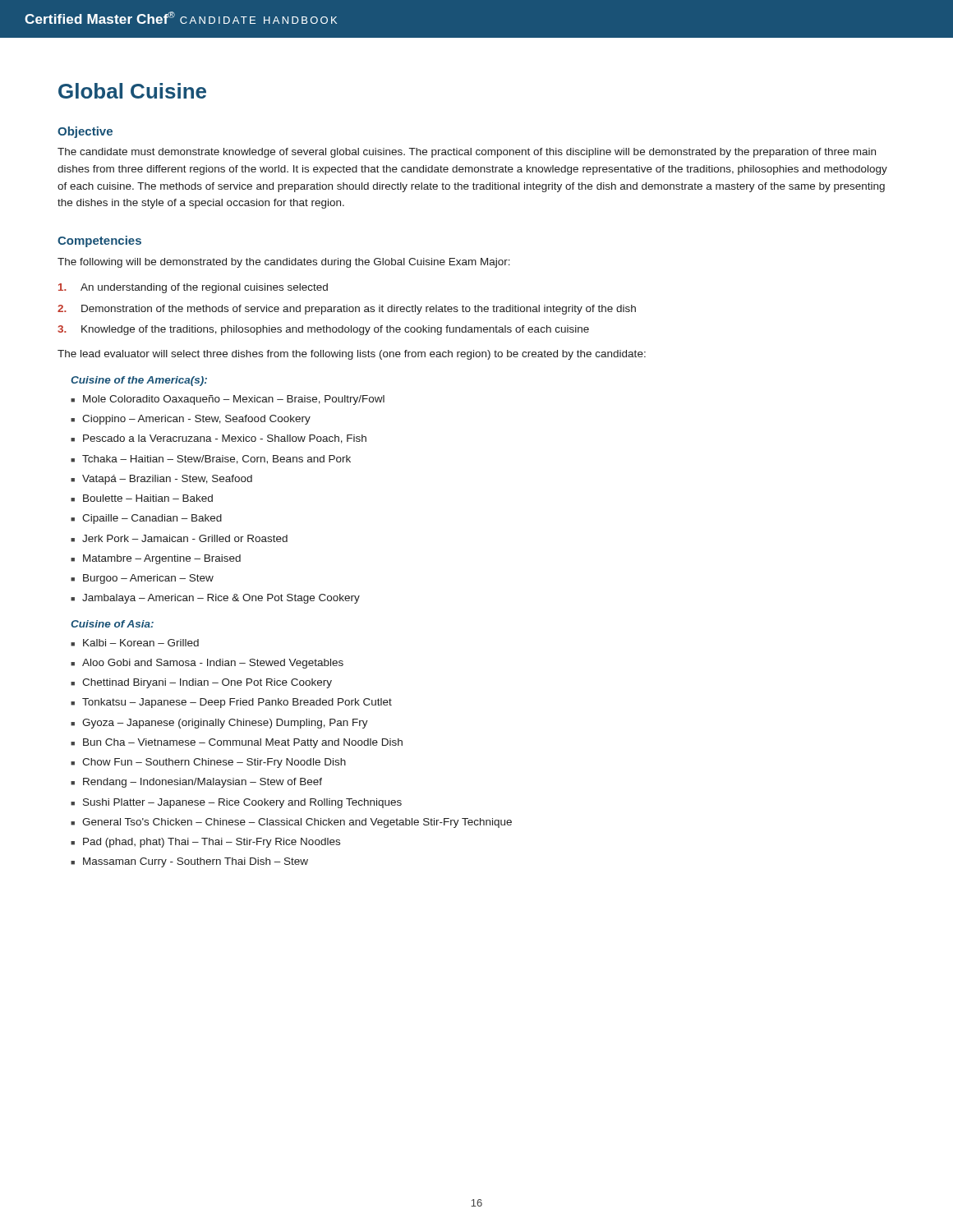Locate the list item containing "■ Jambalaya – American"
This screenshot has width=953, height=1232.
click(215, 598)
